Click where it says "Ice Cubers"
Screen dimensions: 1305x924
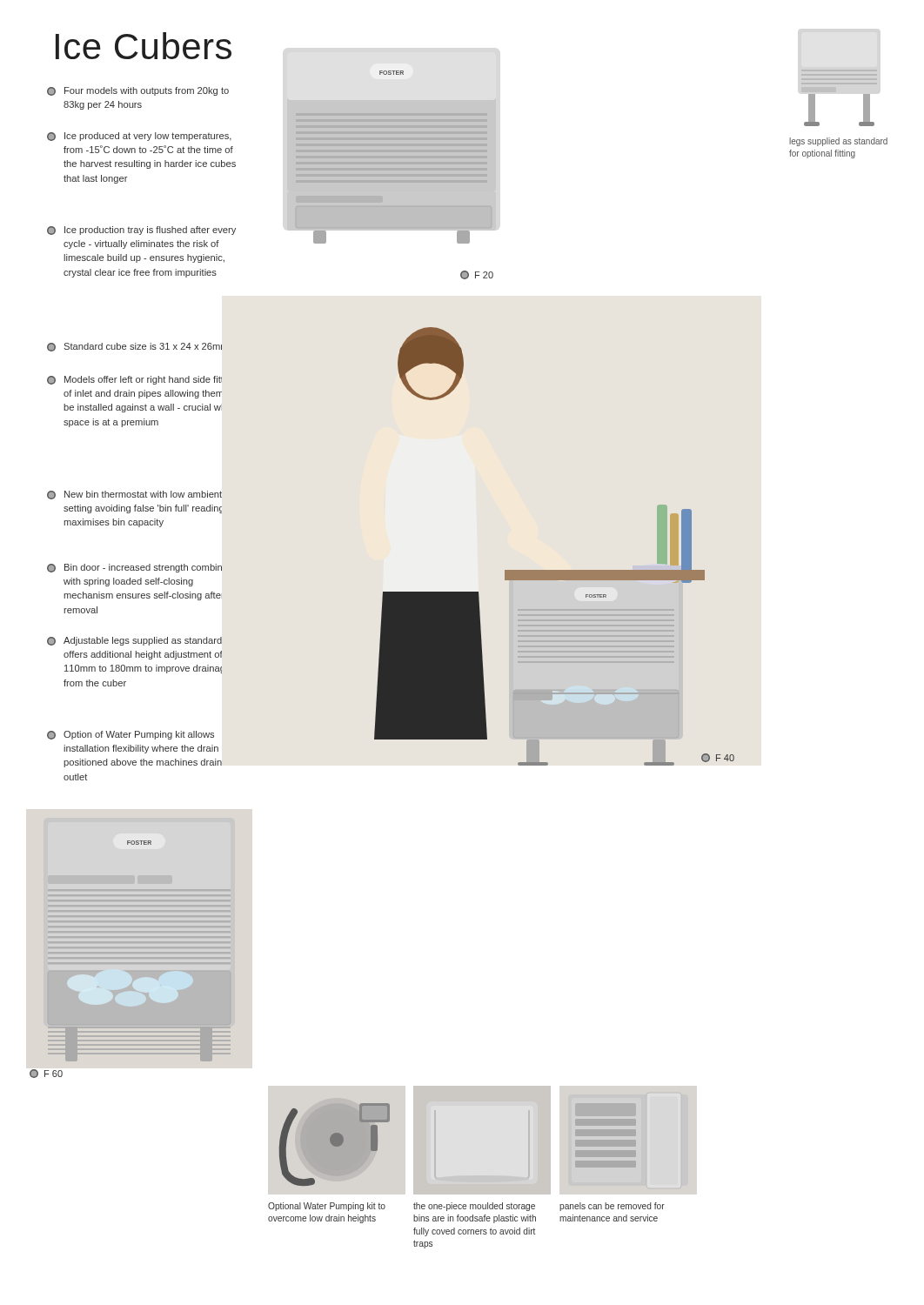[143, 47]
